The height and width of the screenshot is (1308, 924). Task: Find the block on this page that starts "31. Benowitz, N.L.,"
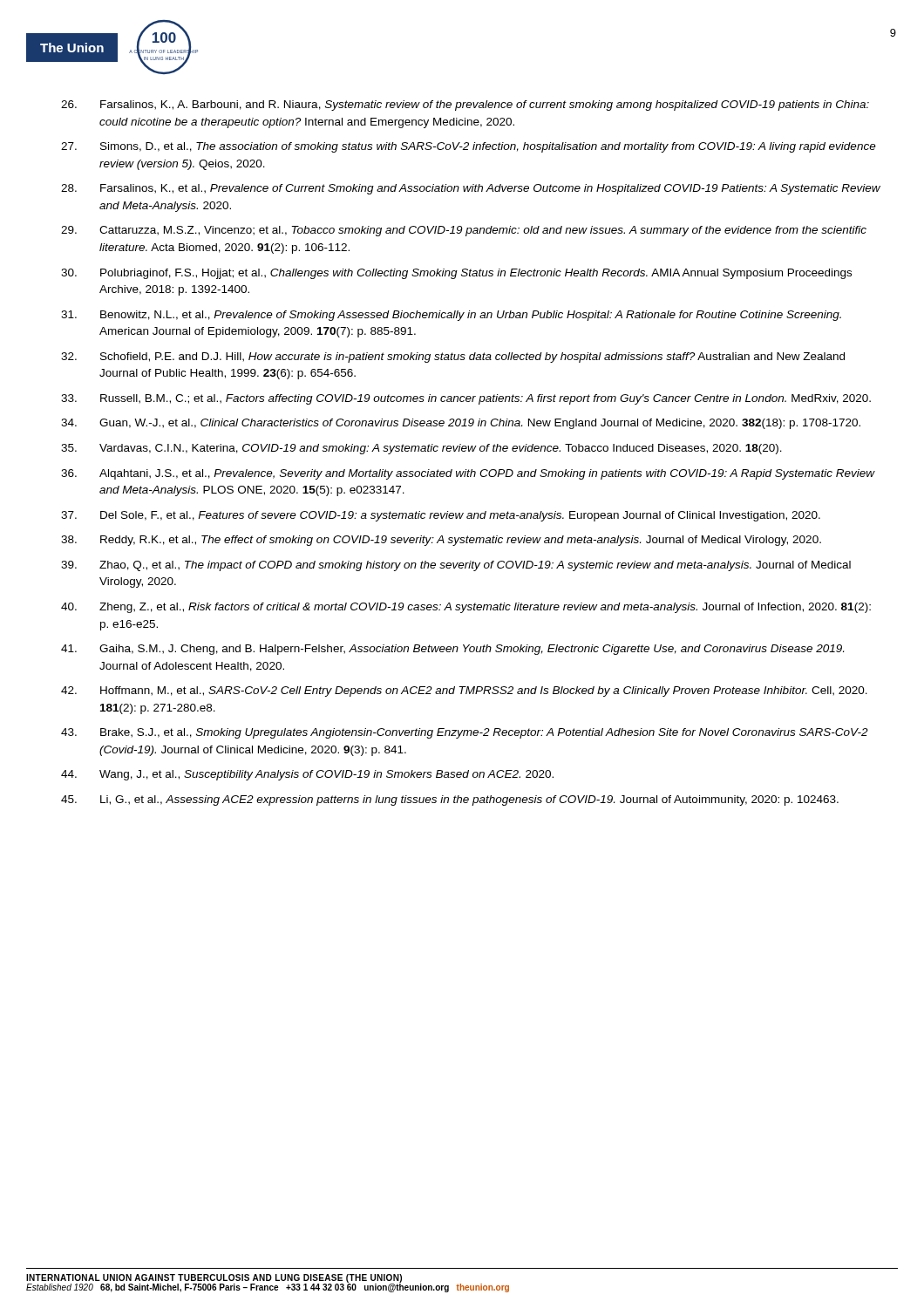click(471, 323)
